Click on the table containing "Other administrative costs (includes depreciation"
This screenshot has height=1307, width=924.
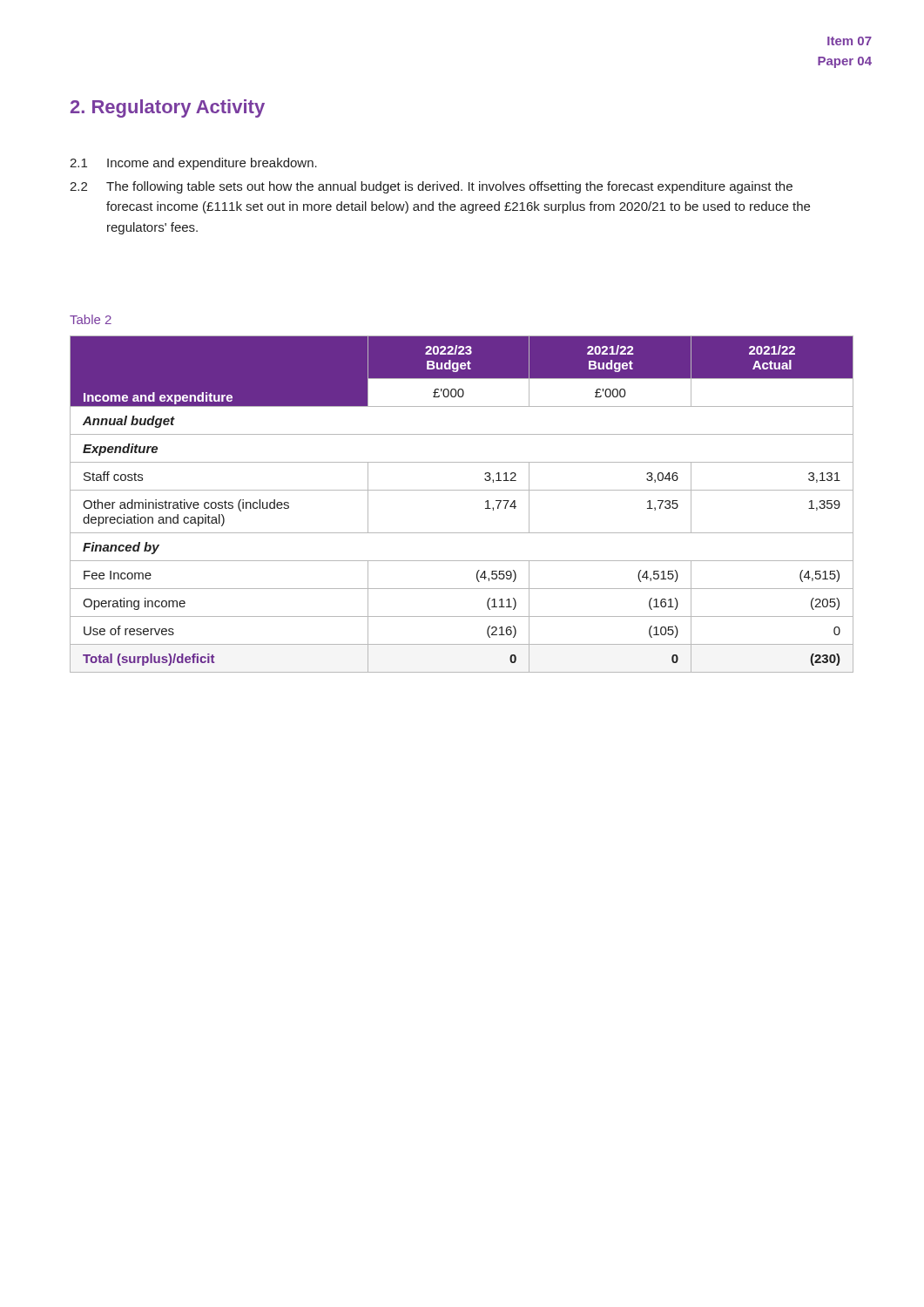click(x=462, y=504)
